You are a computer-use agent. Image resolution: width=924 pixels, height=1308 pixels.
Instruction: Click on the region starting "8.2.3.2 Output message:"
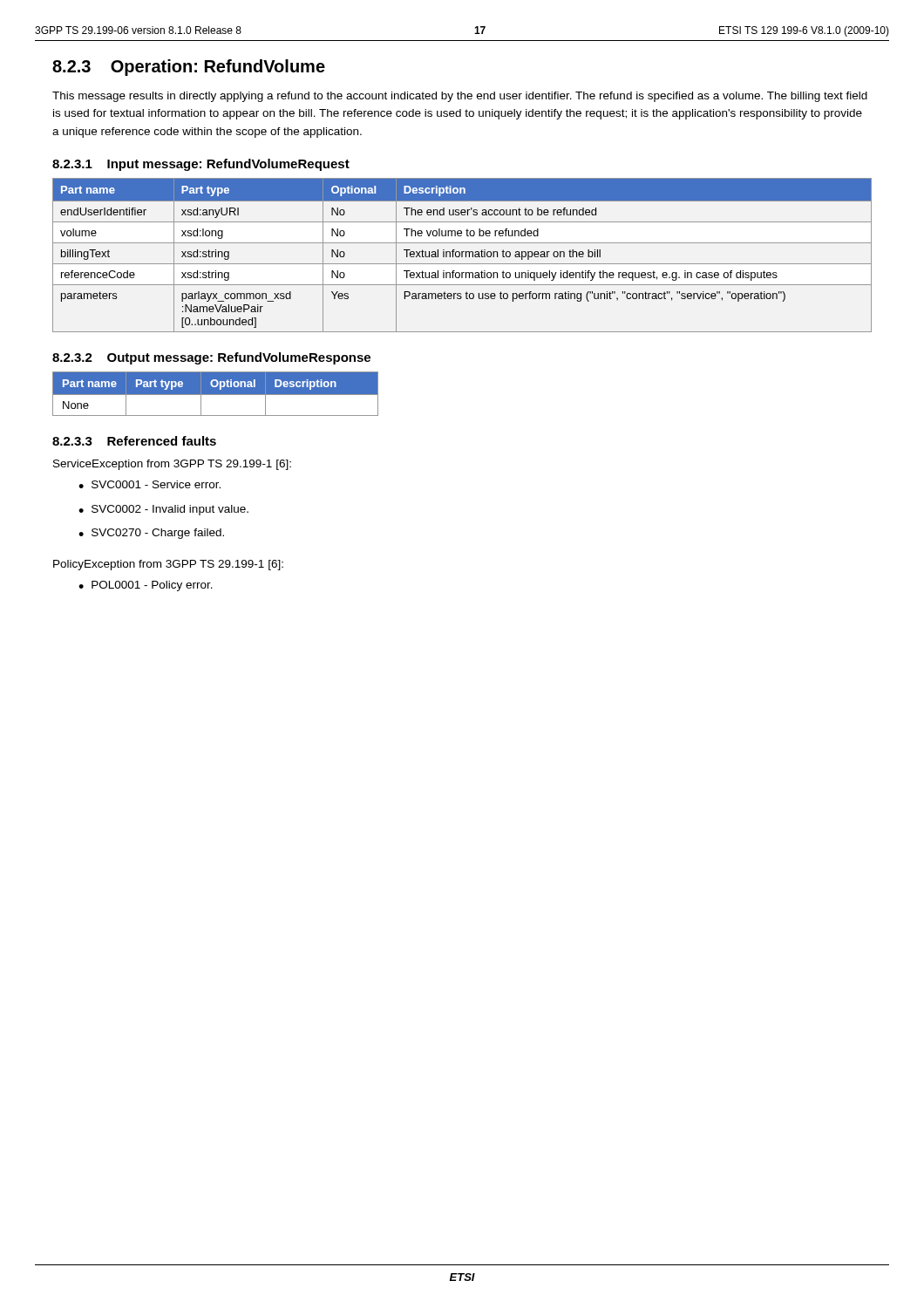pos(211,358)
